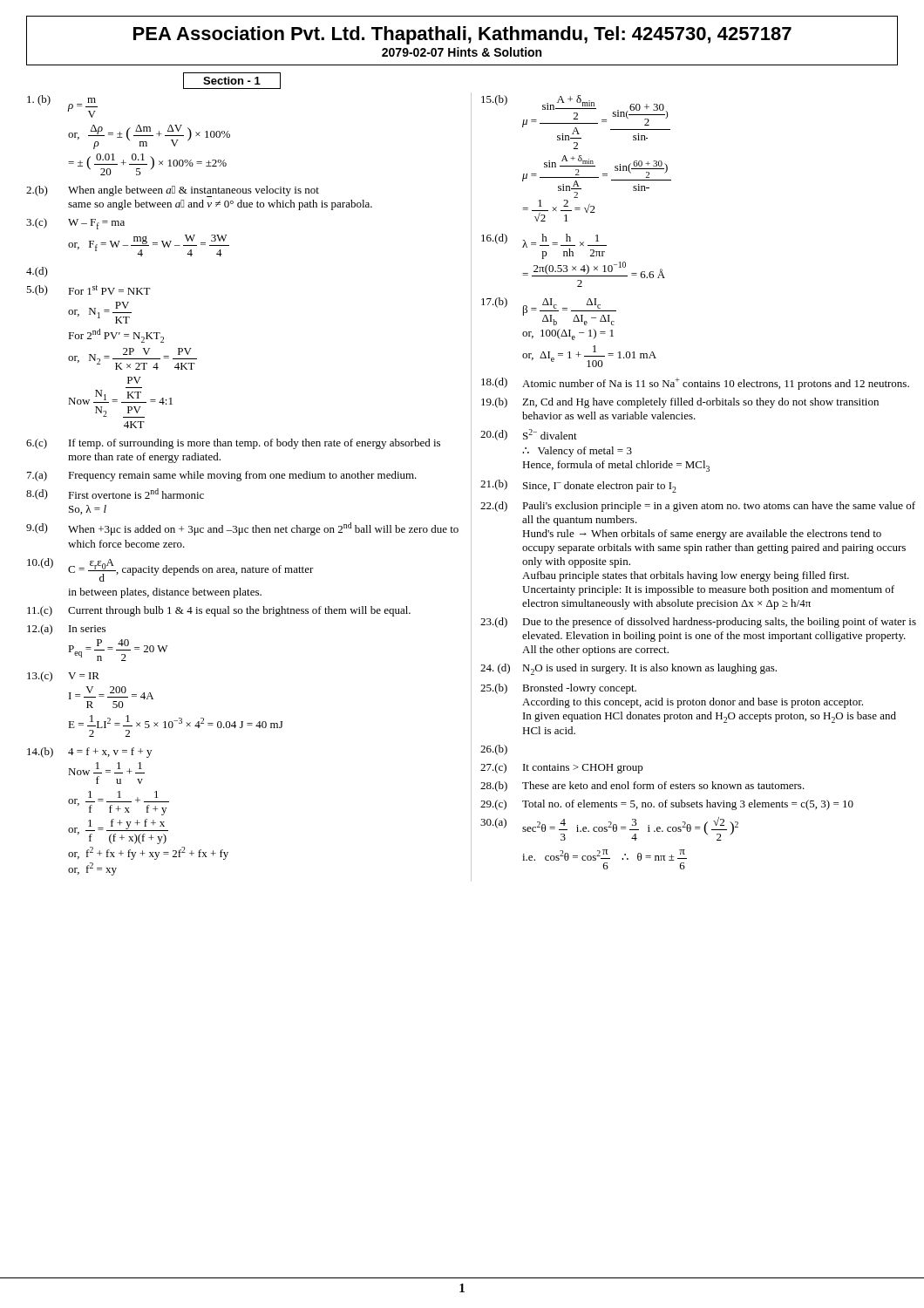Point to the block beginning "20.(d) S2− divalent ∴ Valency"
This screenshot has height=1308, width=924.
tap(698, 450)
